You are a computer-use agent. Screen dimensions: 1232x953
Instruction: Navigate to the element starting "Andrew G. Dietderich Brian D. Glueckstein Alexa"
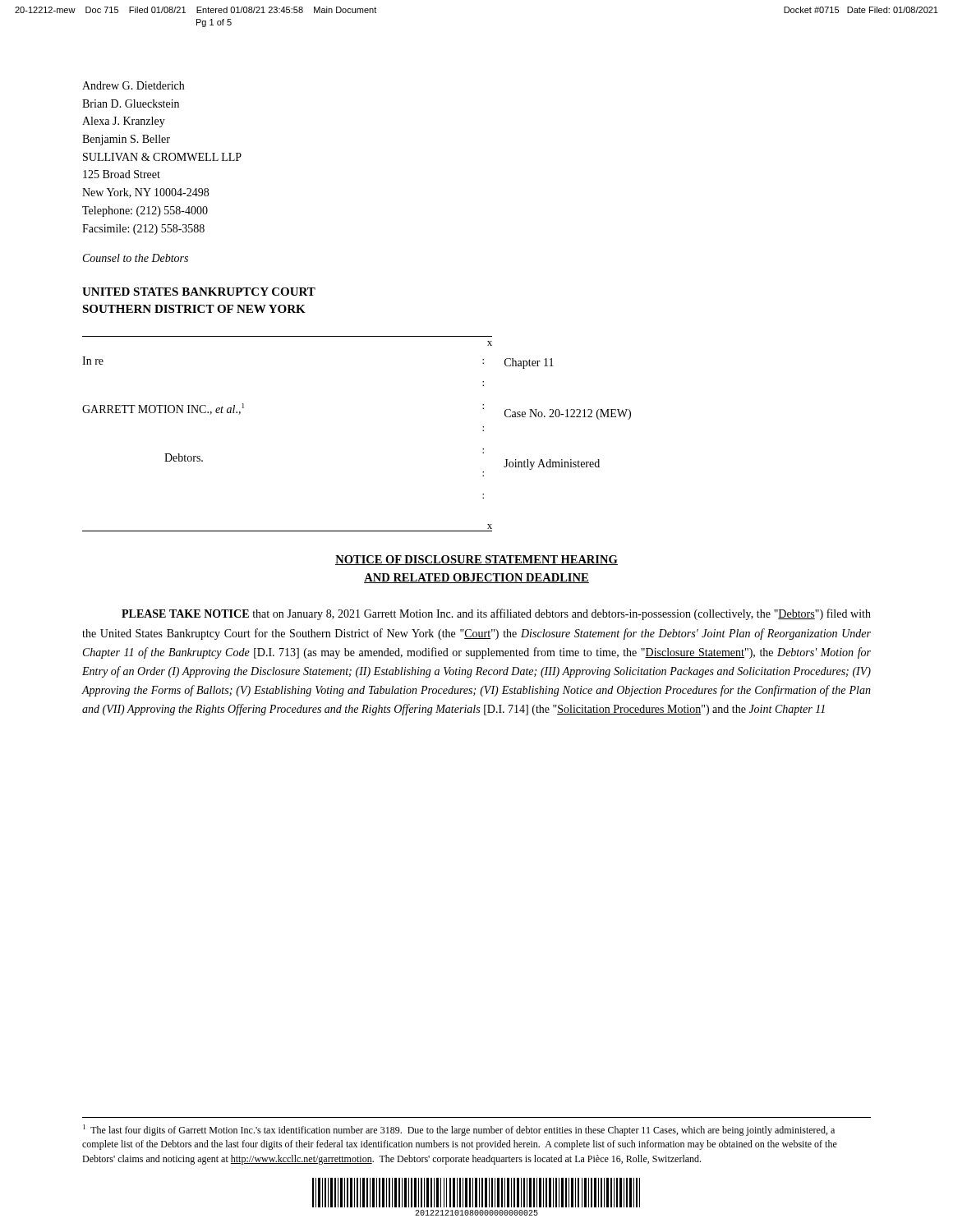tap(162, 157)
